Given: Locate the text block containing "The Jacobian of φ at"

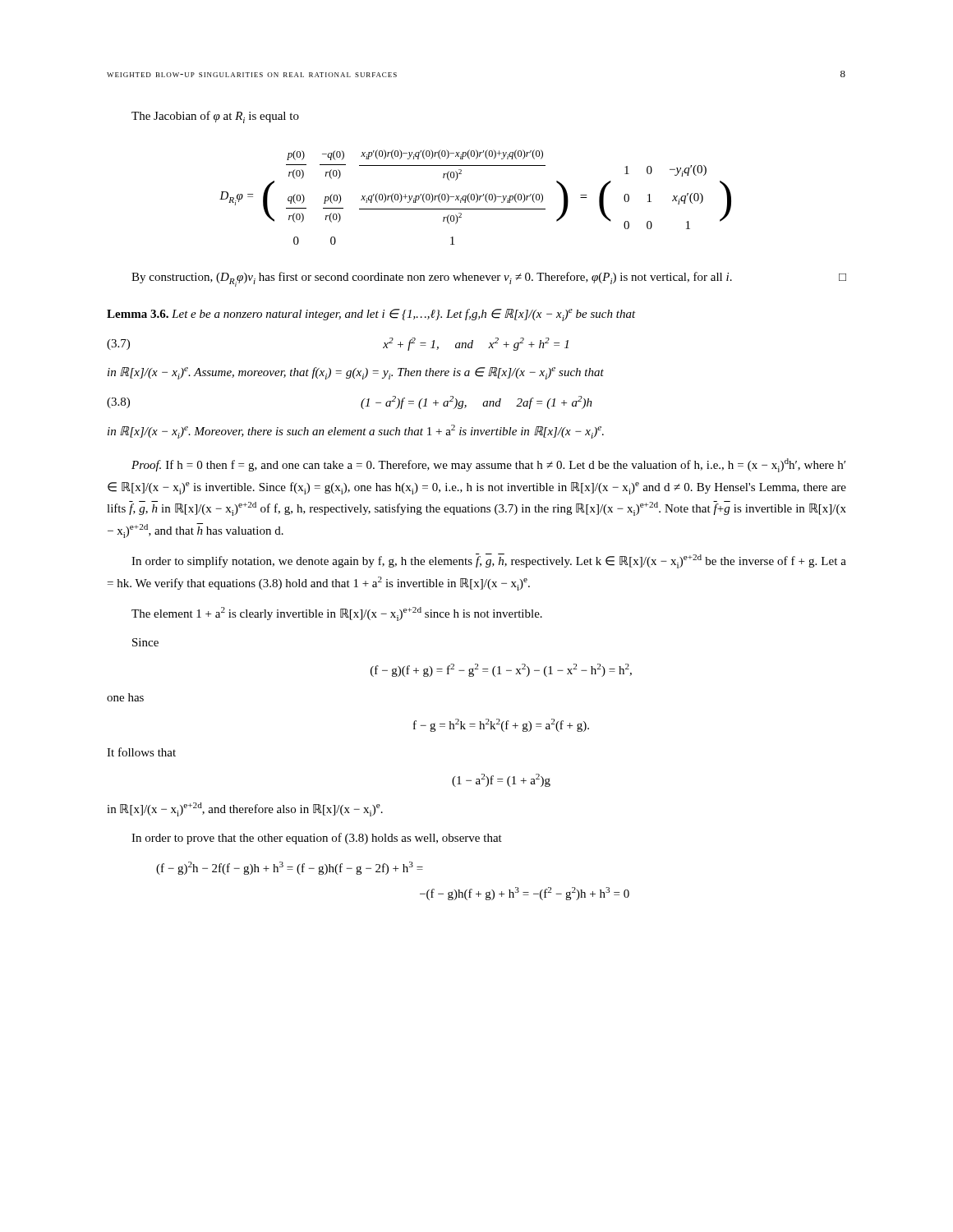Looking at the screenshot, I should (x=215, y=117).
